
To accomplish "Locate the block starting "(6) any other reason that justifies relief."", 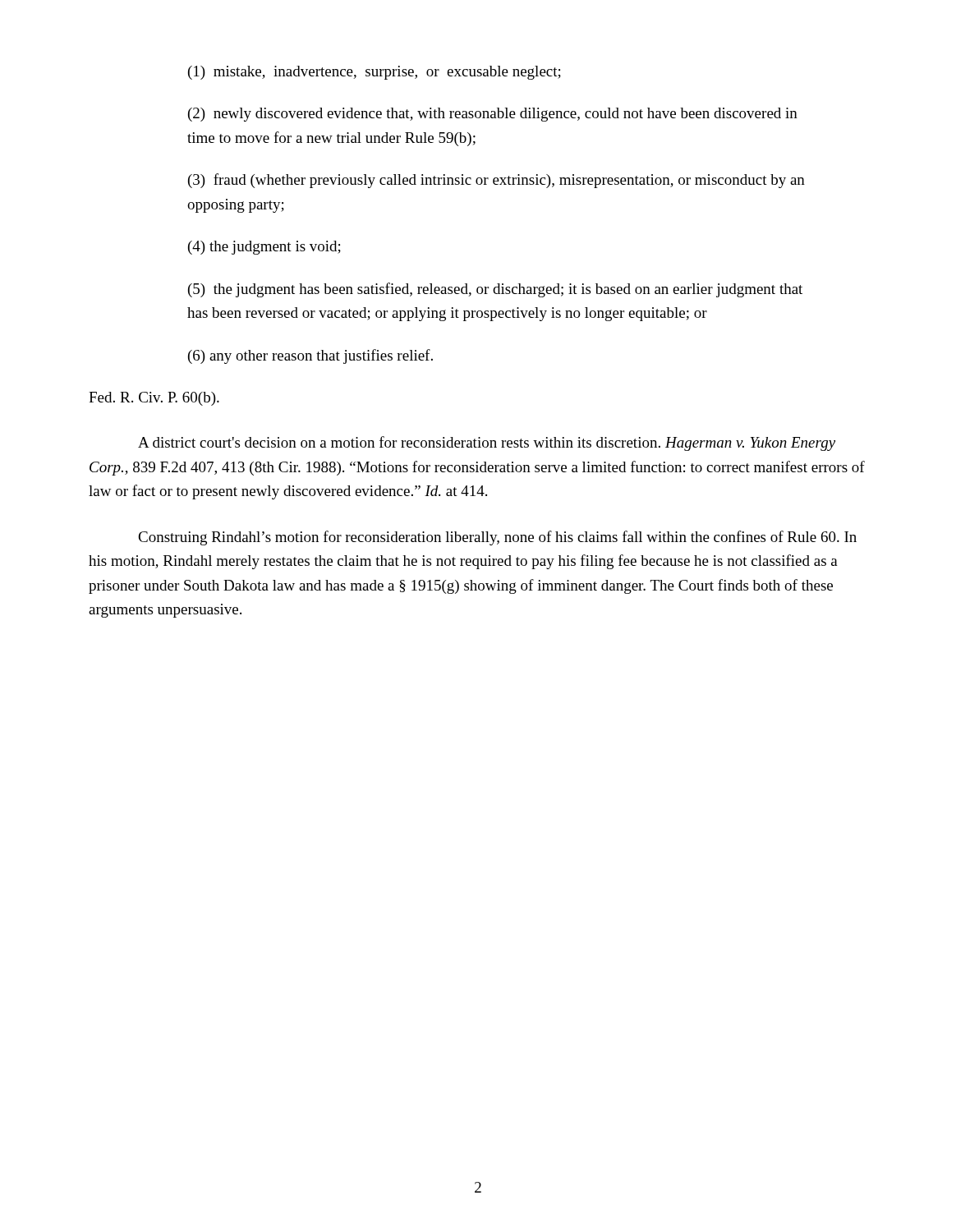I will coord(310,356).
